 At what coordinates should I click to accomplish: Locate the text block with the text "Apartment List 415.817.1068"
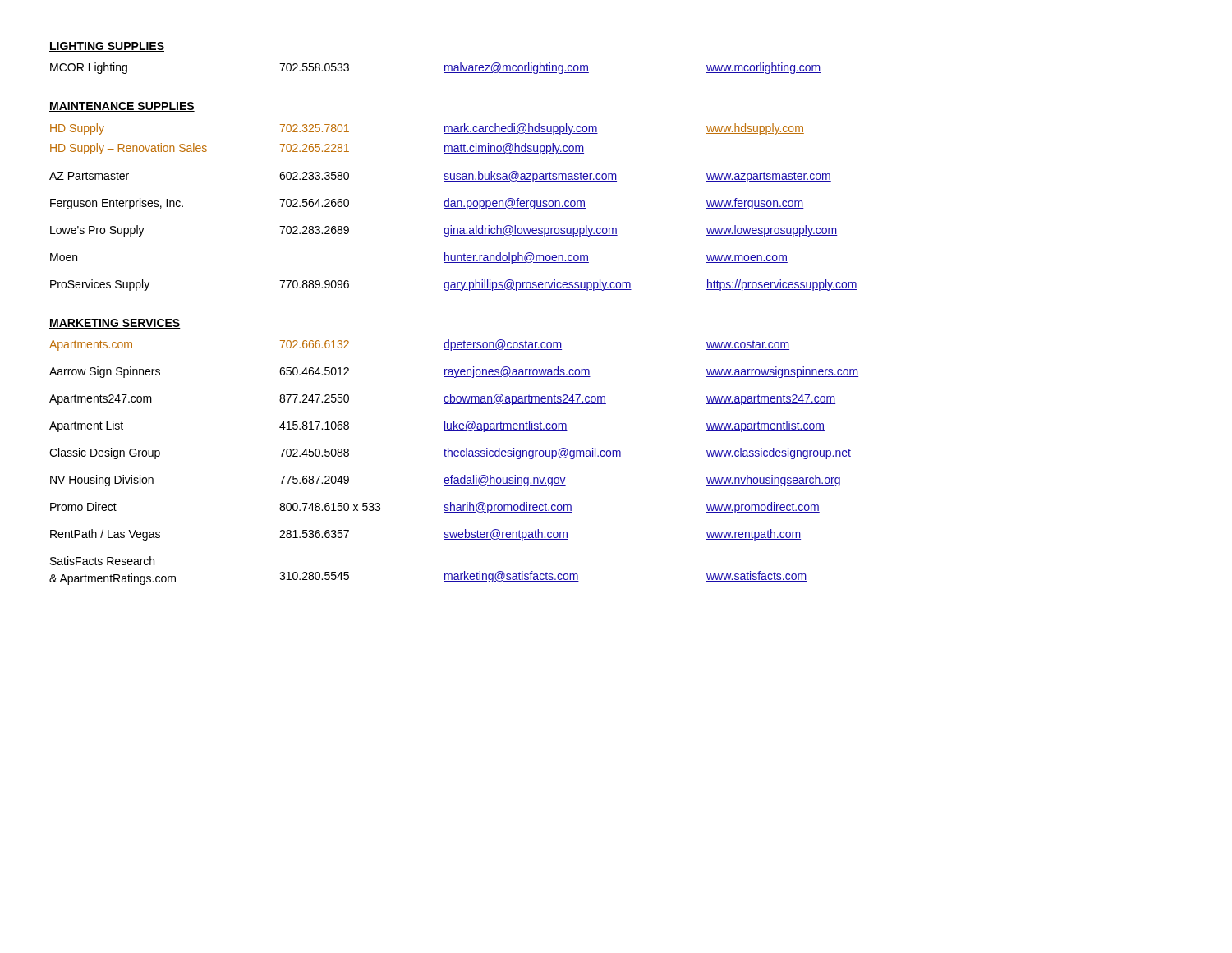point(501,426)
